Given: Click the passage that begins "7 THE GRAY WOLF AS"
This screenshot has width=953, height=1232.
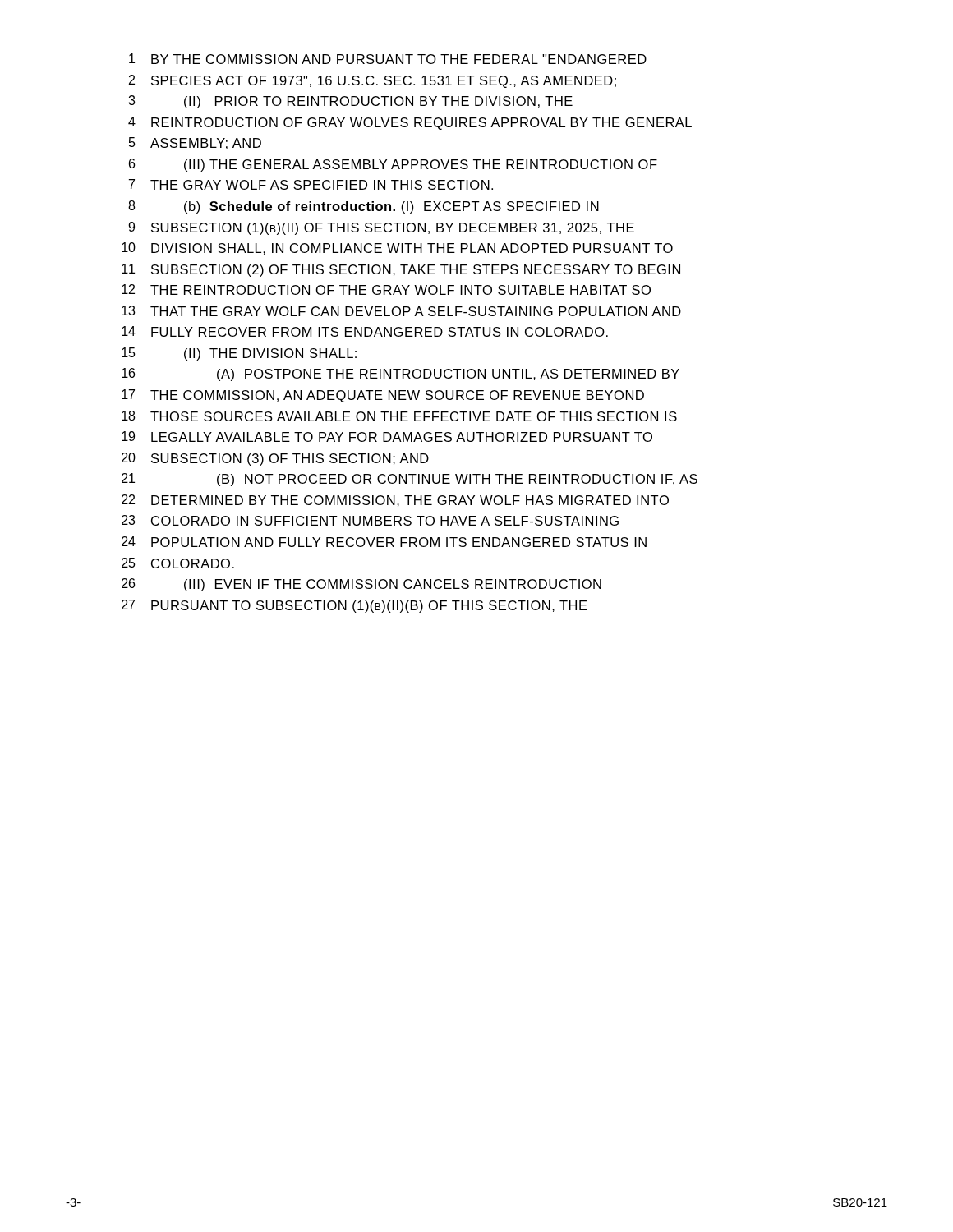Looking at the screenshot, I should (485, 186).
